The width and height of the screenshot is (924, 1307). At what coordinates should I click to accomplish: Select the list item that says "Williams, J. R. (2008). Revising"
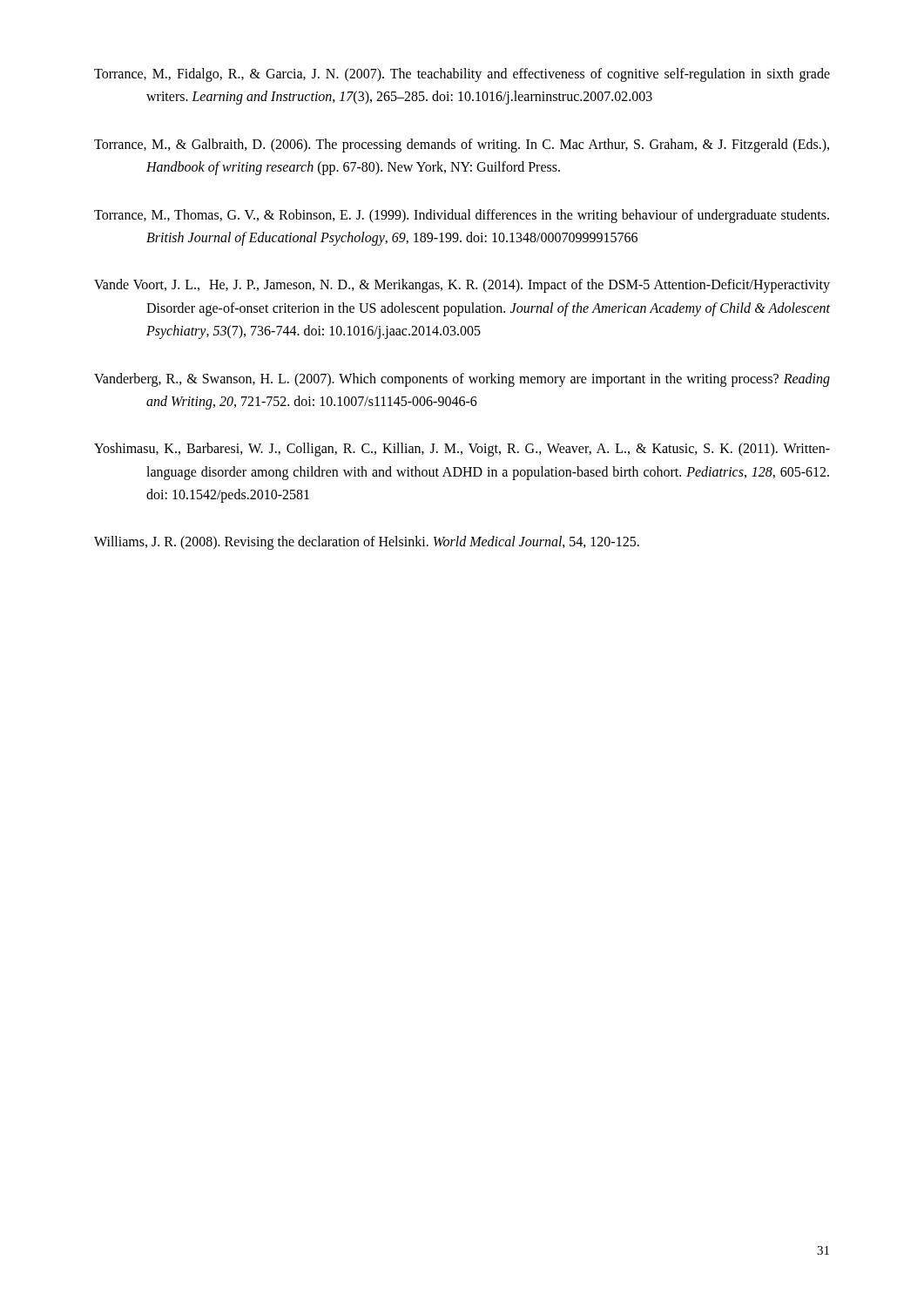[367, 542]
